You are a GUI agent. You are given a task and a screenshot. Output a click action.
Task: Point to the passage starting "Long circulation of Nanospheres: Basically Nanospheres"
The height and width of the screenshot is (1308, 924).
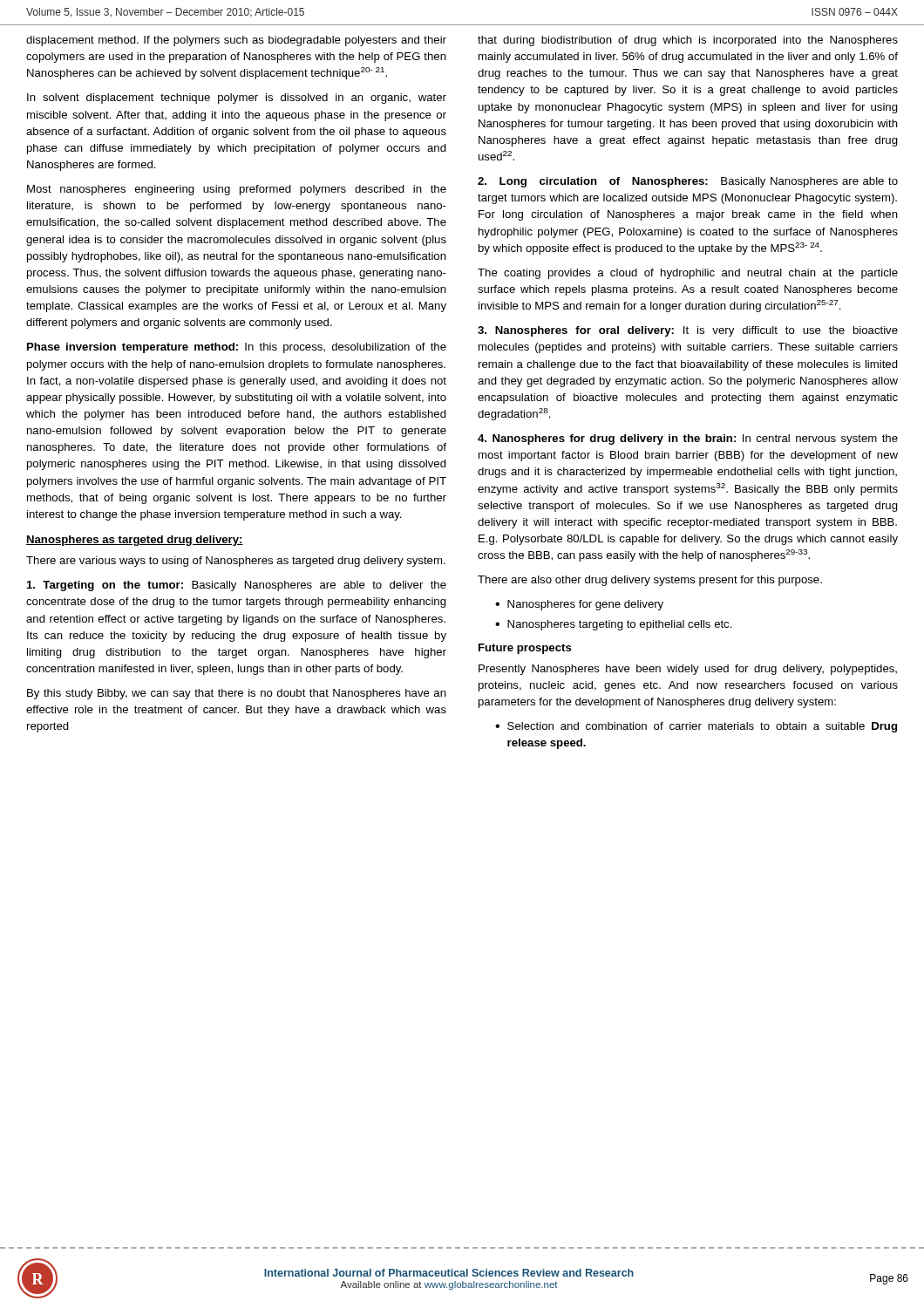coord(688,215)
